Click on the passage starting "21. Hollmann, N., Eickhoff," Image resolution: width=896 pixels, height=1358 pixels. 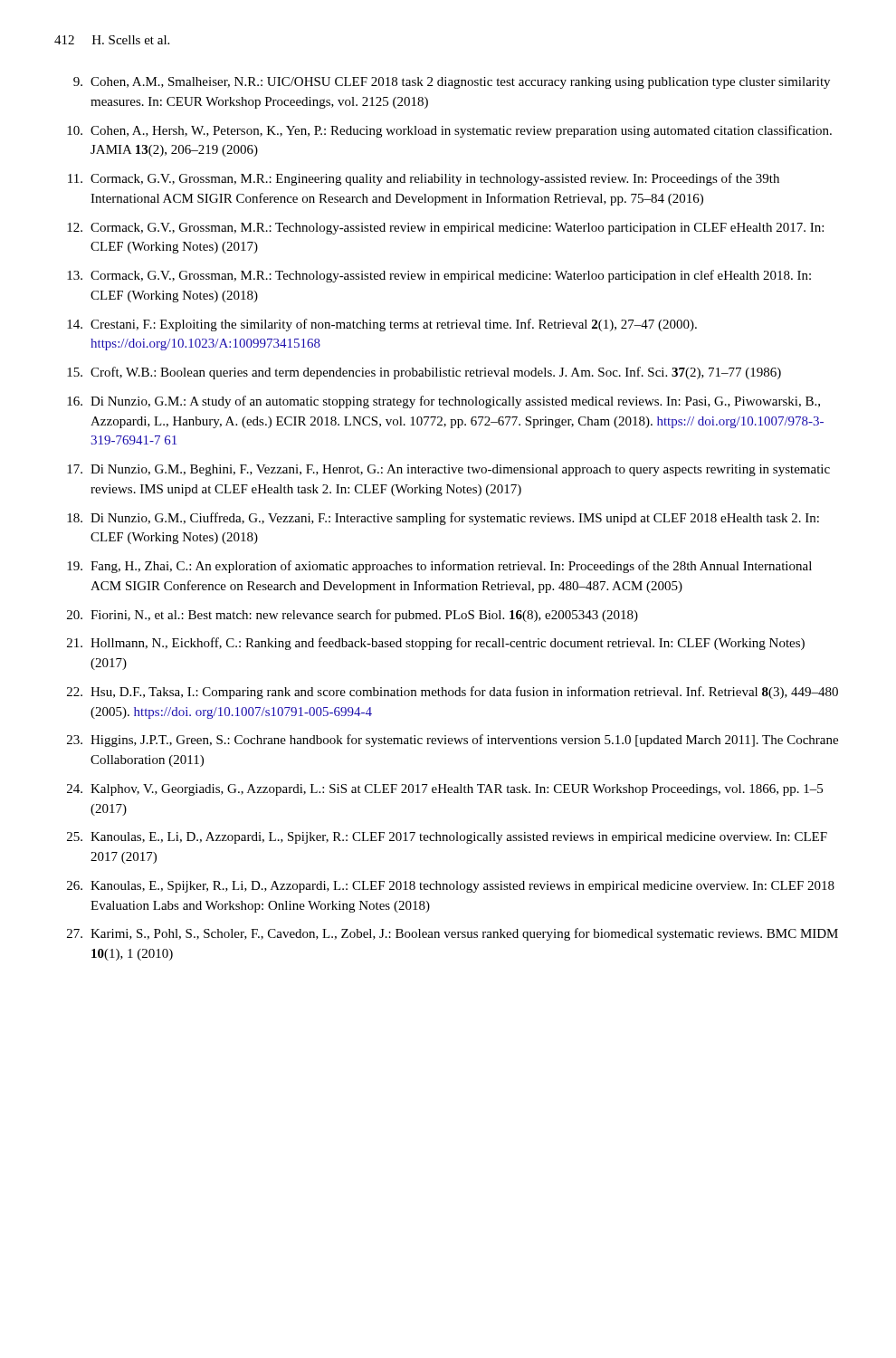[448, 654]
